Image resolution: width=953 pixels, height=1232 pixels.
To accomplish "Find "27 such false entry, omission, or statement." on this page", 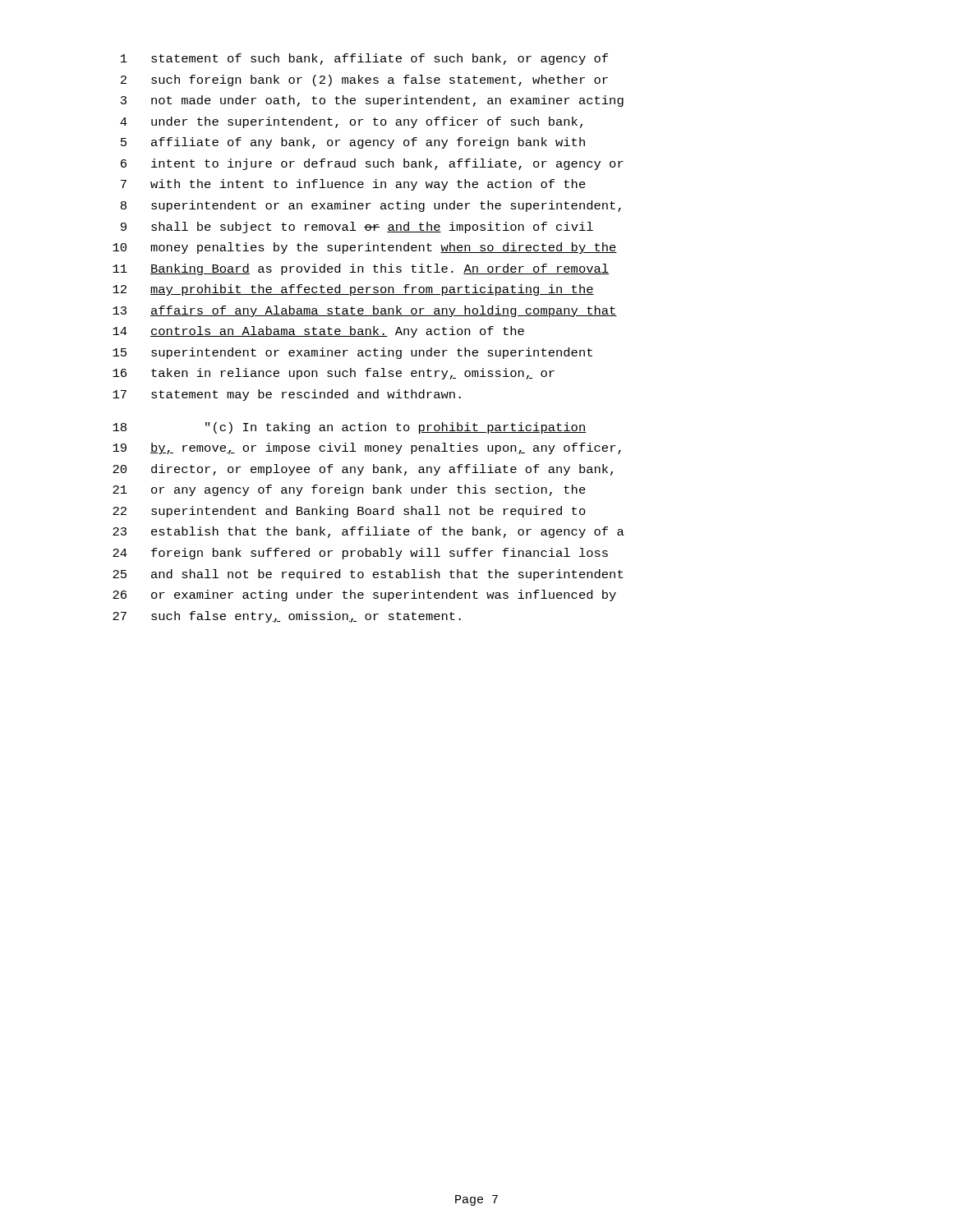I will 287,617.
